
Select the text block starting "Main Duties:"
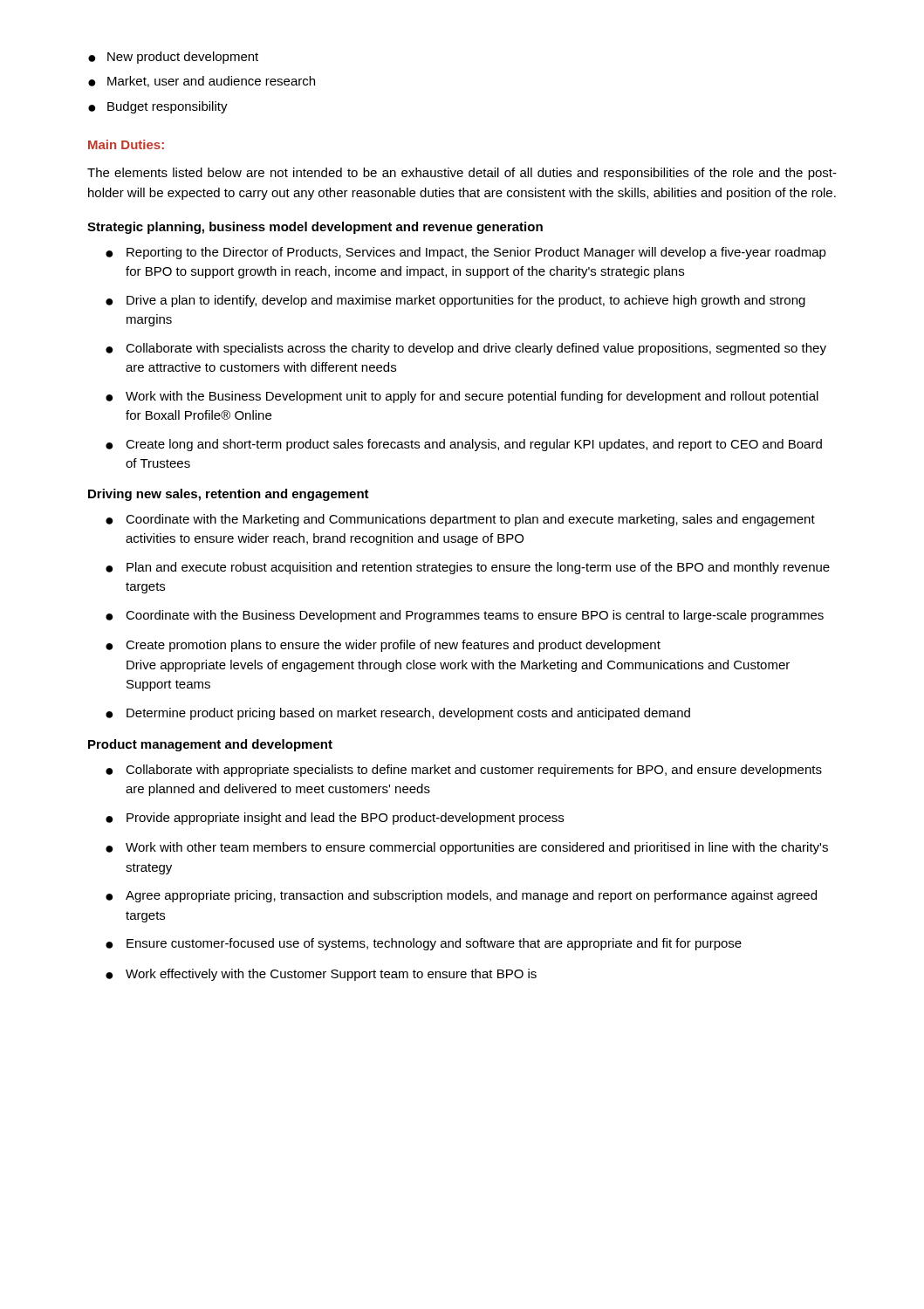click(x=126, y=145)
